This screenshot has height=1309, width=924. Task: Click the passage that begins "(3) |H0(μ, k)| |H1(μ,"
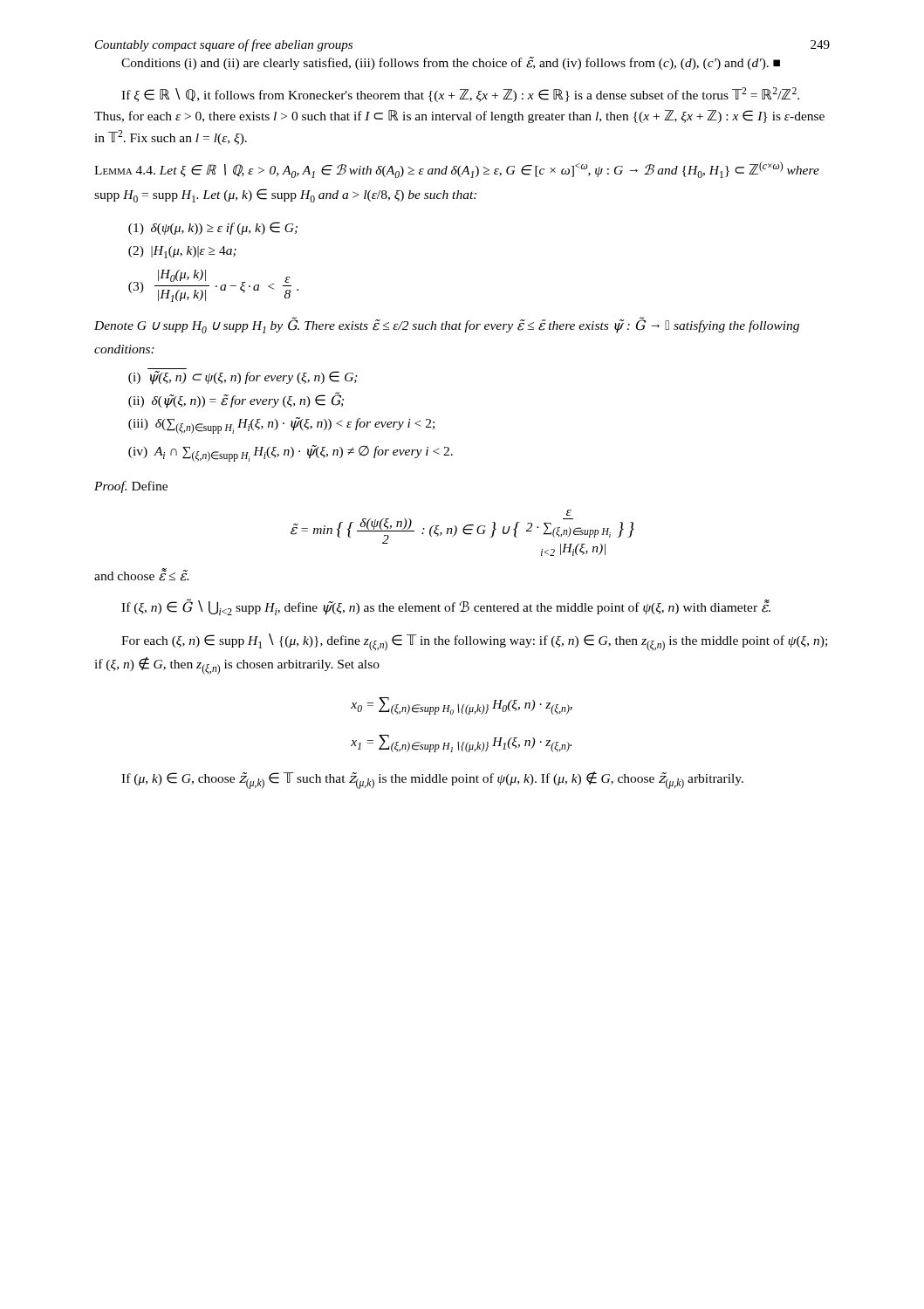214,286
